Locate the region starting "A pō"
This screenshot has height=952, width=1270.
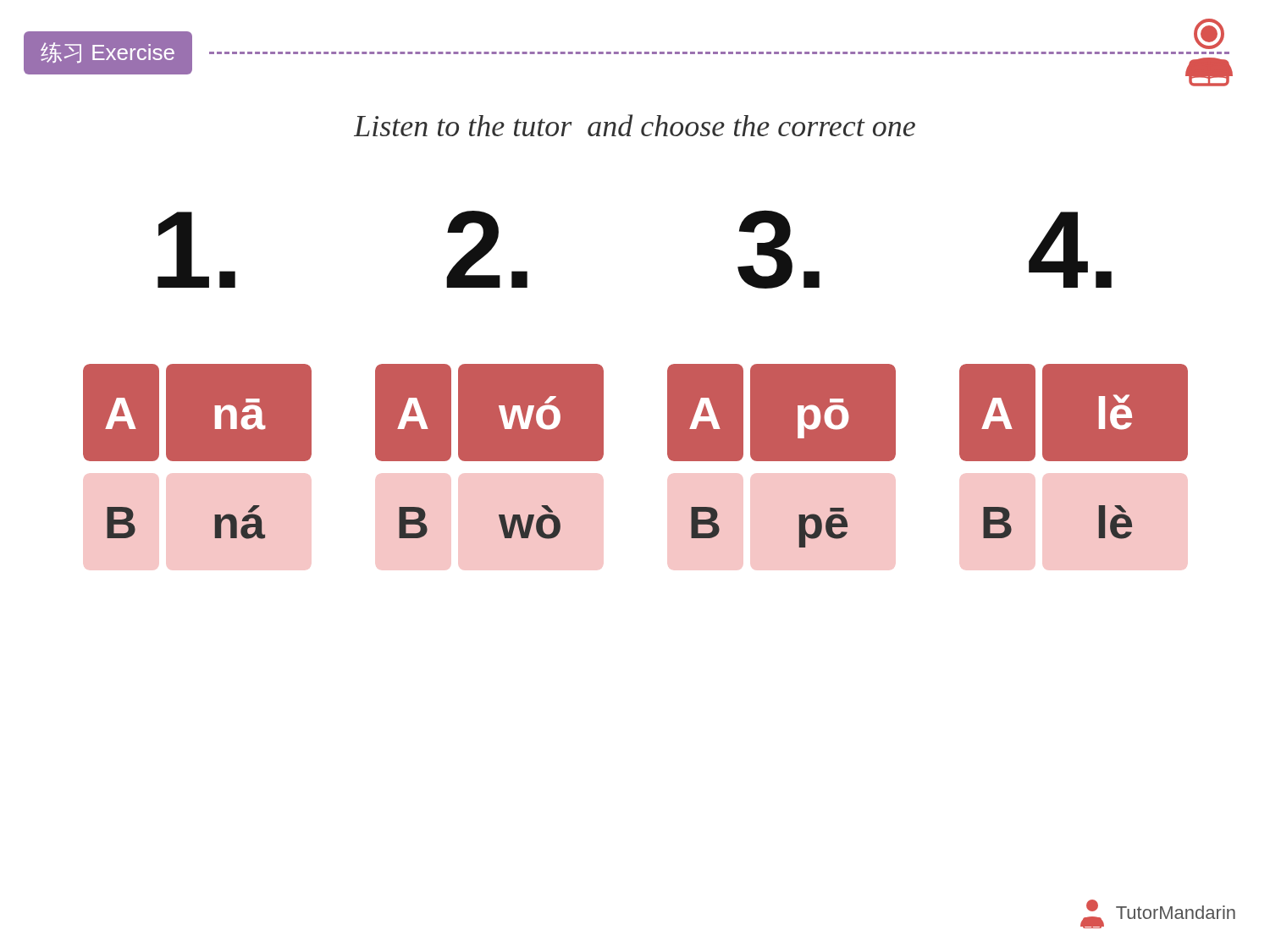coord(781,413)
